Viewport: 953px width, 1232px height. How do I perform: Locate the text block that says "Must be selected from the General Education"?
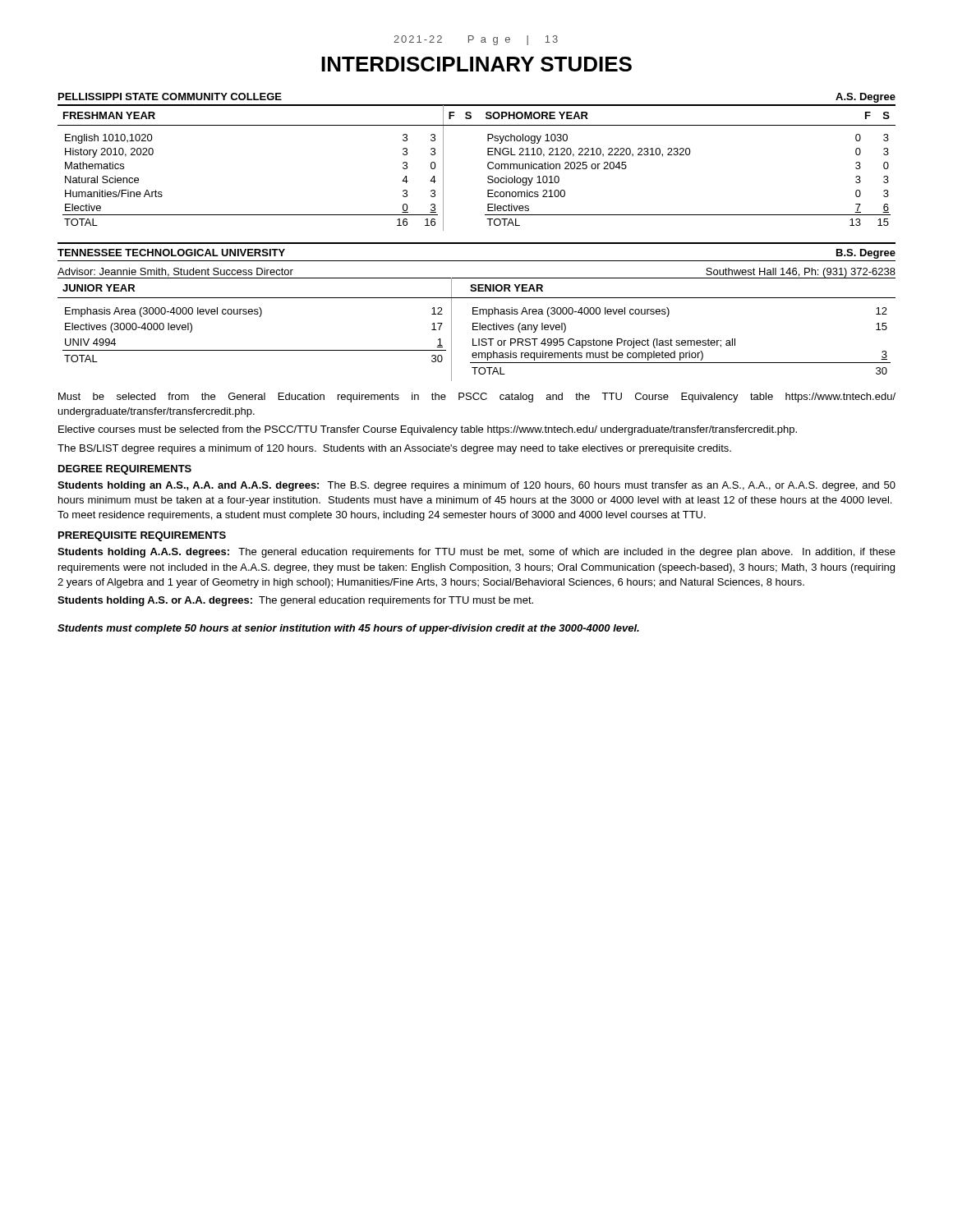click(476, 404)
